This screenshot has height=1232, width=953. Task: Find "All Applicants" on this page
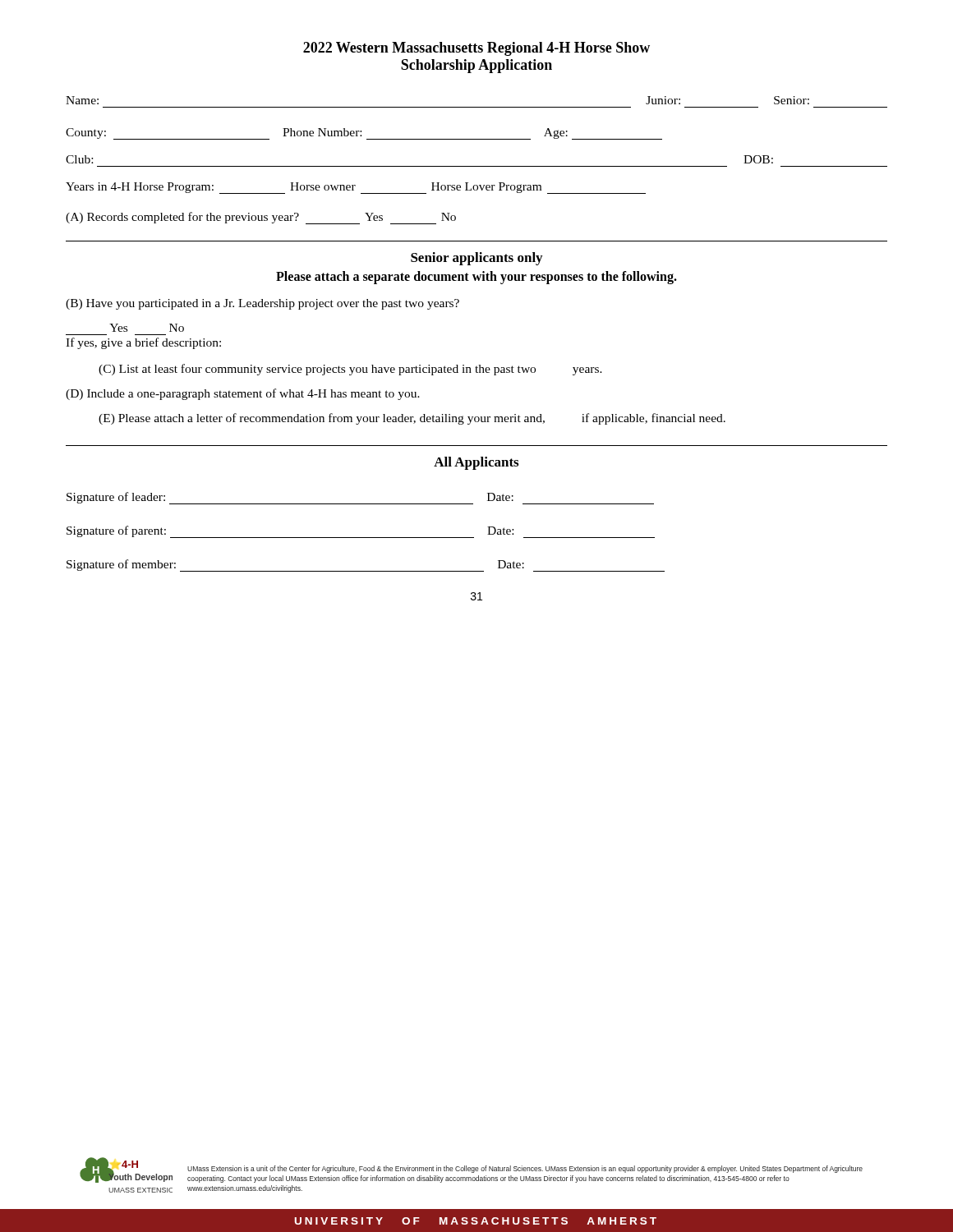click(476, 462)
